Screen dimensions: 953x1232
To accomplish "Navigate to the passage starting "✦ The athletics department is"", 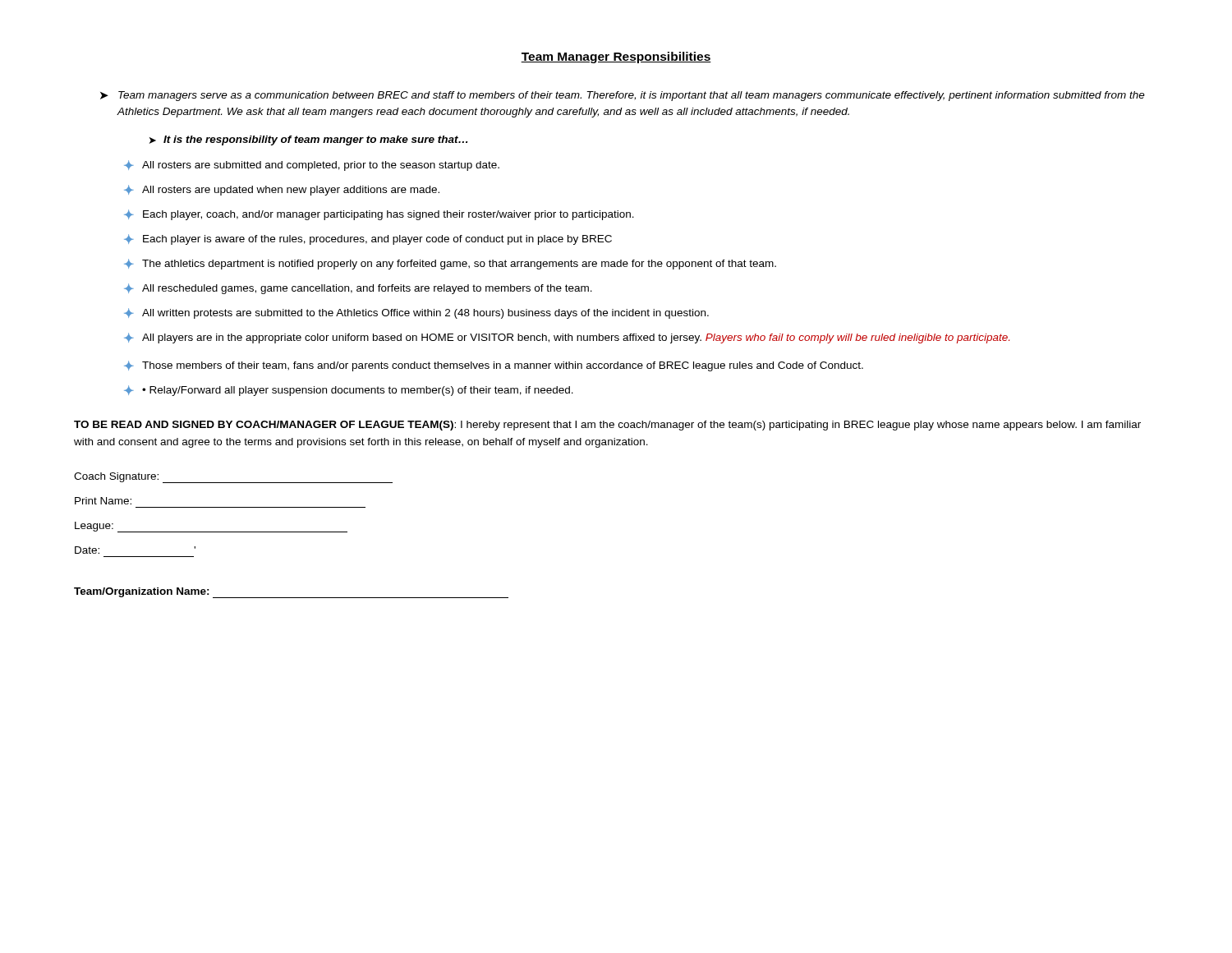I will pyautogui.click(x=450, y=264).
